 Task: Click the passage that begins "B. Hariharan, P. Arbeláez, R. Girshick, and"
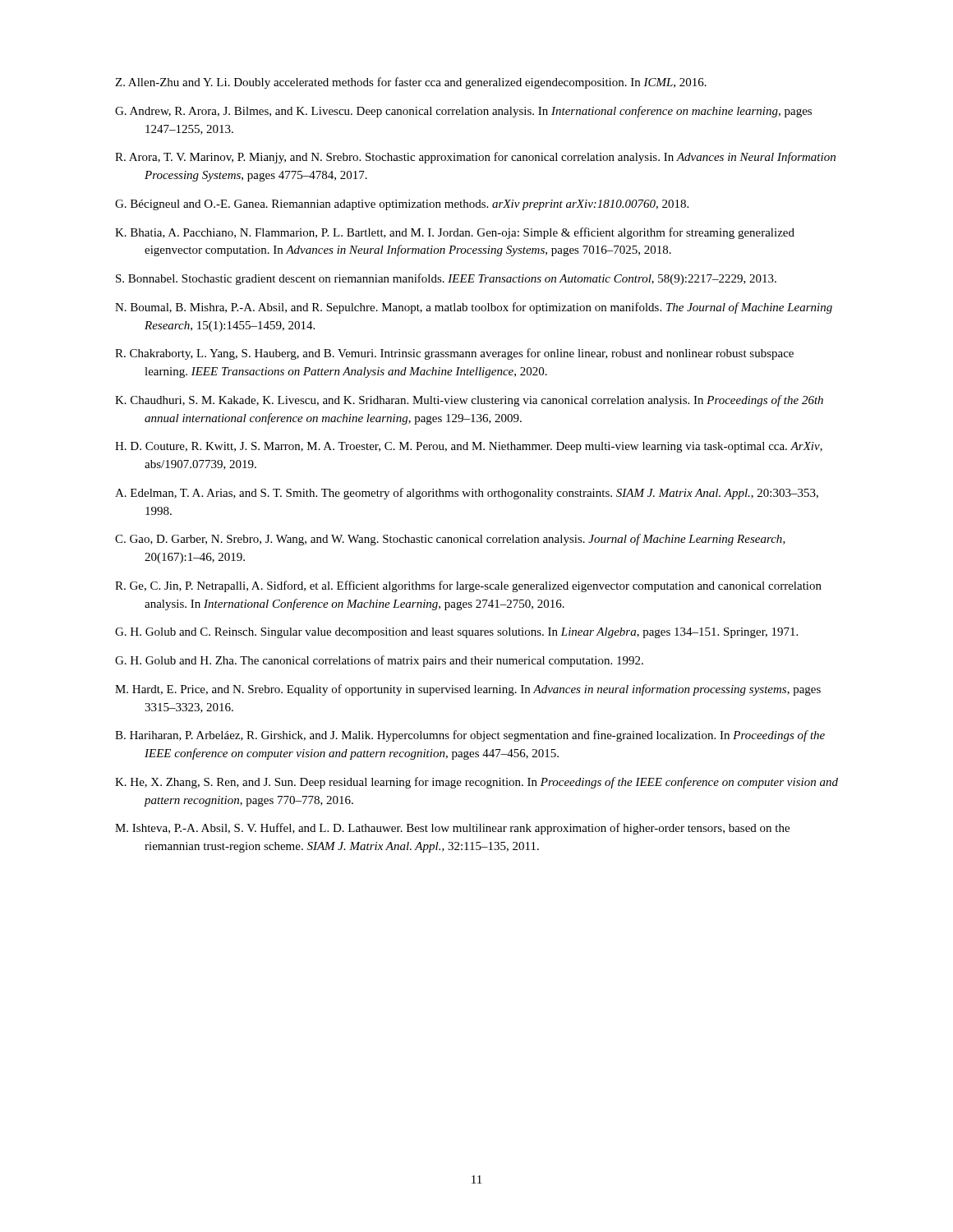click(470, 744)
